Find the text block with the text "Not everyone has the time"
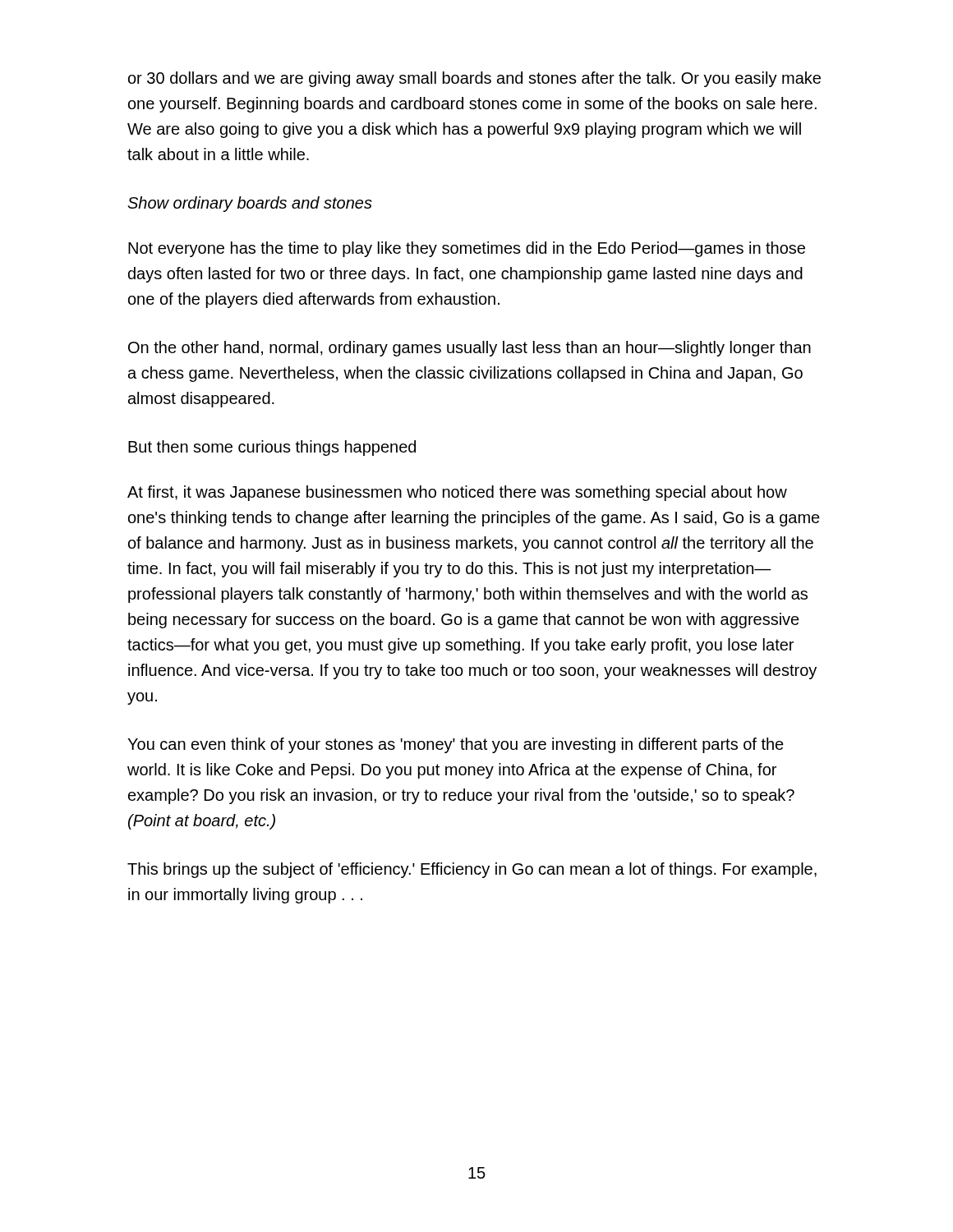 point(467,274)
